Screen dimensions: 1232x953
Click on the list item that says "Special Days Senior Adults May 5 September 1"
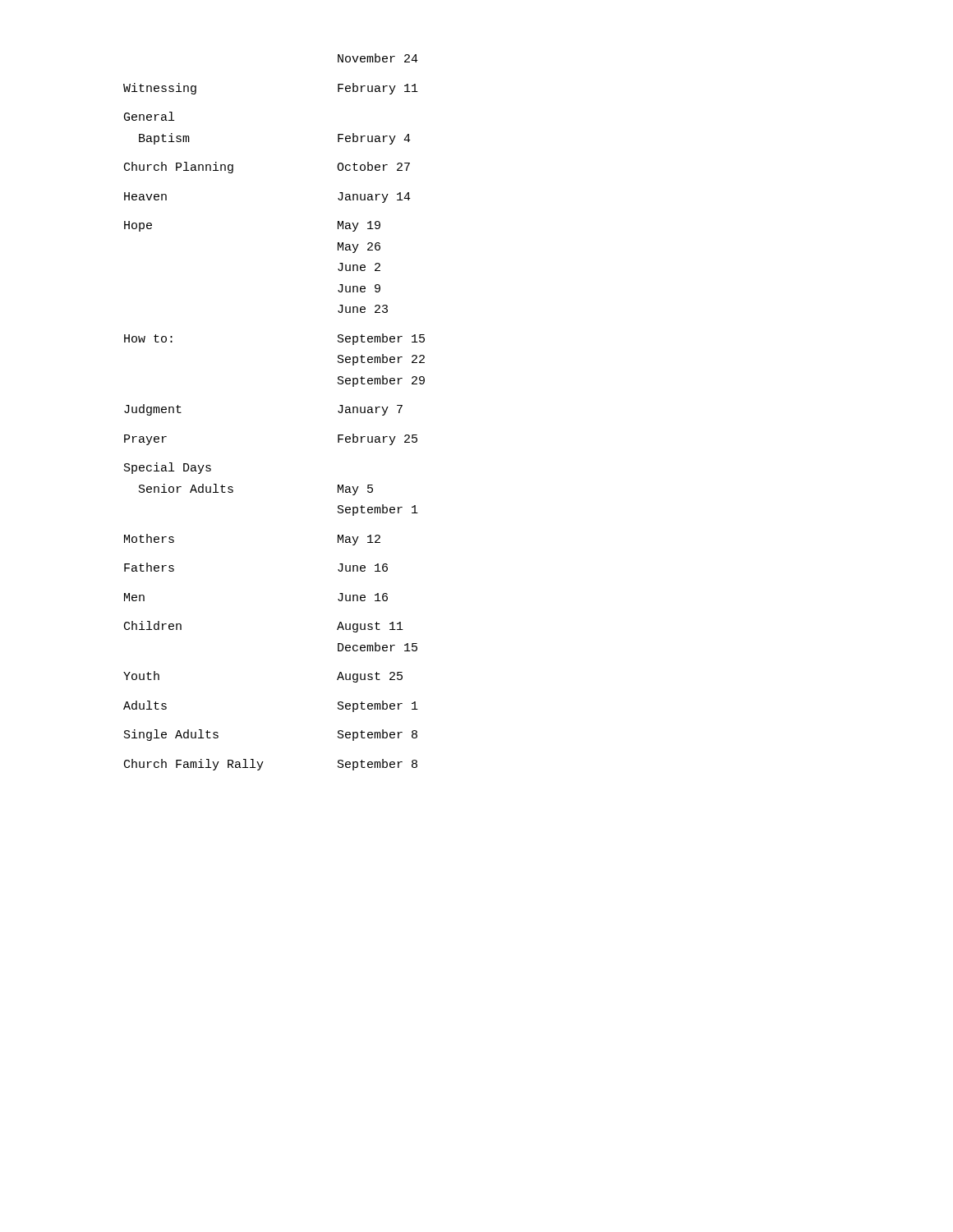168,468
